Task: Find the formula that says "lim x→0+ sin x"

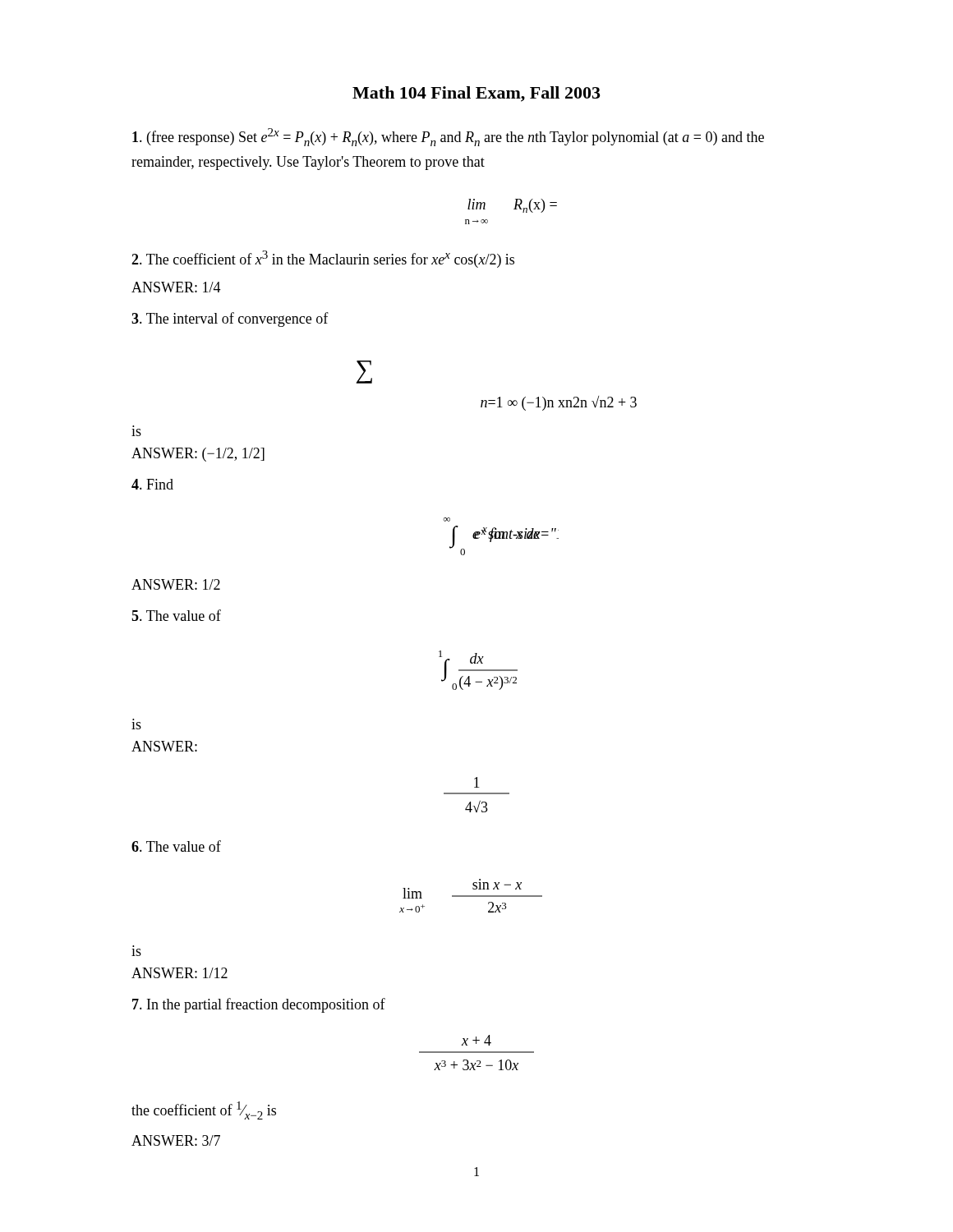Action: (x=476, y=899)
